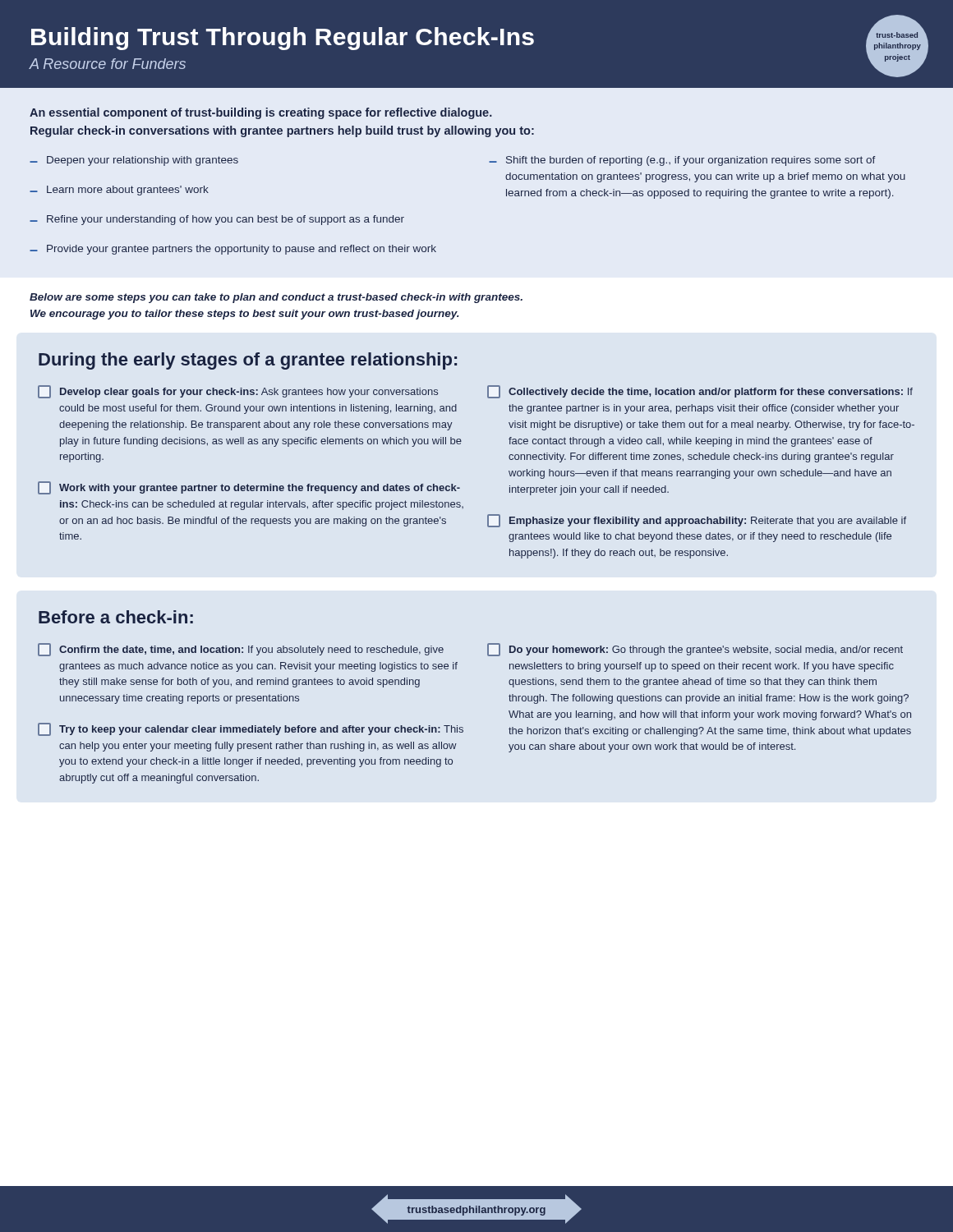Navigate to the element starting "Below are some"
The width and height of the screenshot is (953, 1232).
point(276,305)
